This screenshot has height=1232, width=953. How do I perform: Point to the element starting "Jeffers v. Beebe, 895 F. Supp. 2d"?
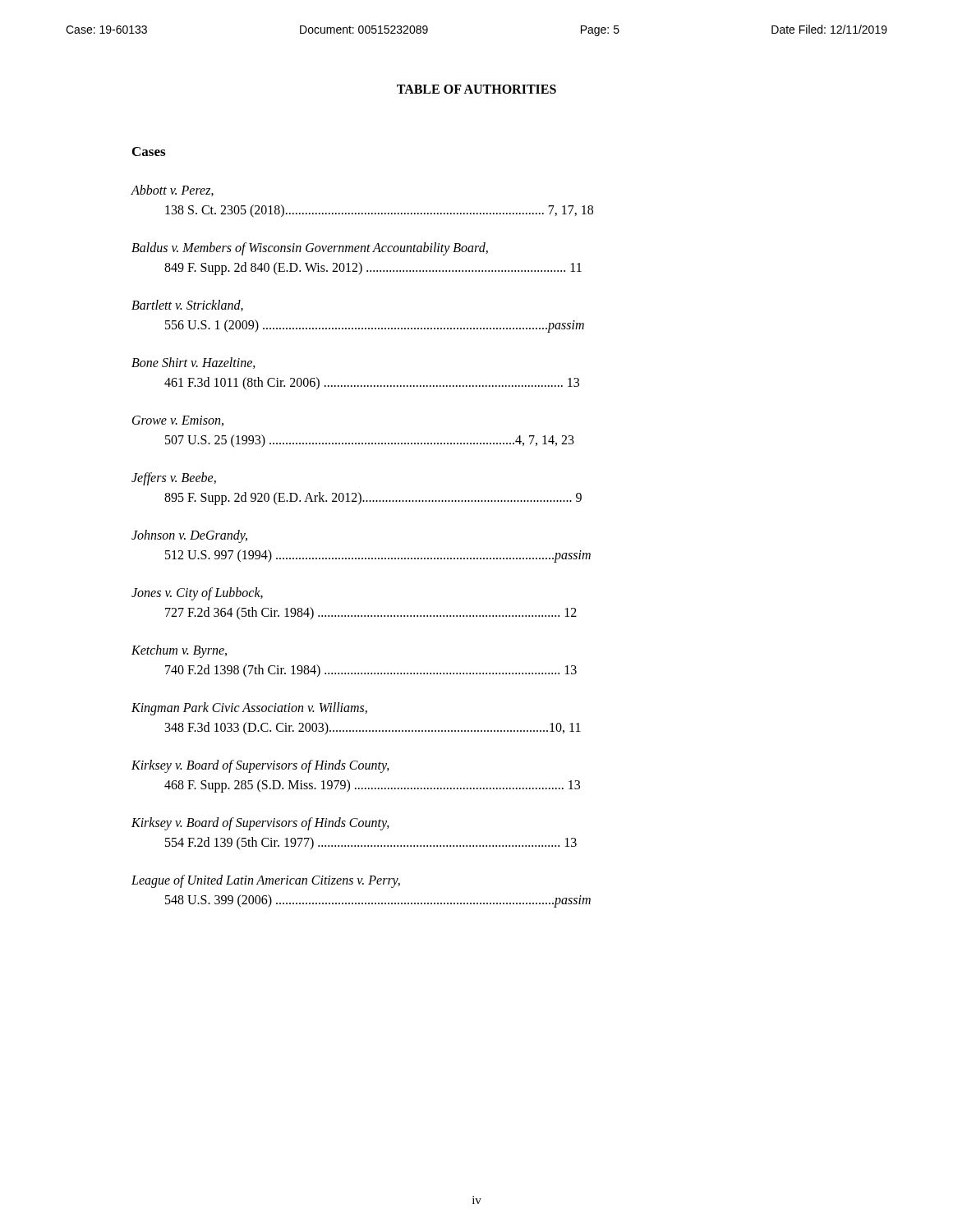coord(174,479)
